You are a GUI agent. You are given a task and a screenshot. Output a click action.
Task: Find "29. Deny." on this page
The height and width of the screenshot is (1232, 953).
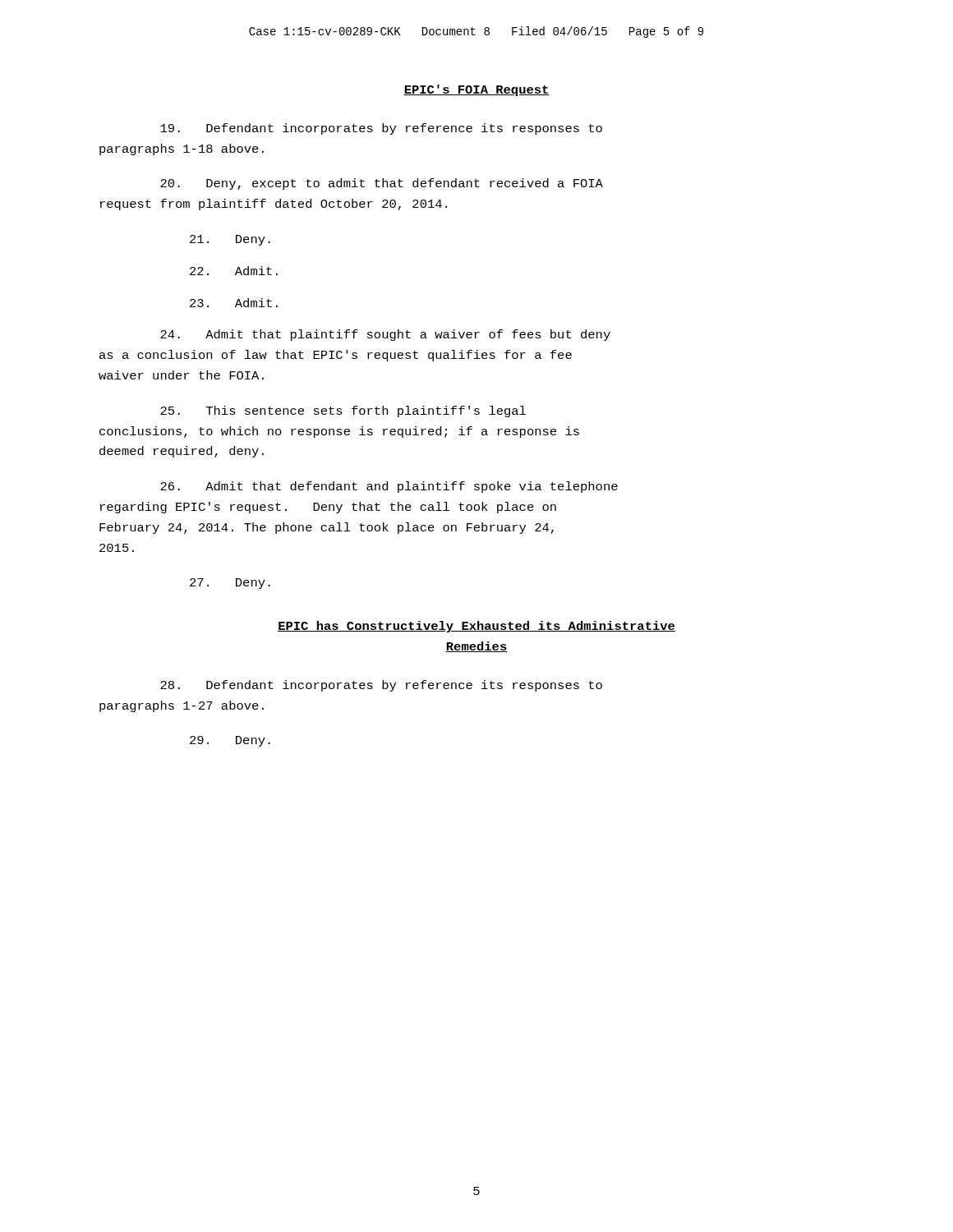tap(231, 741)
